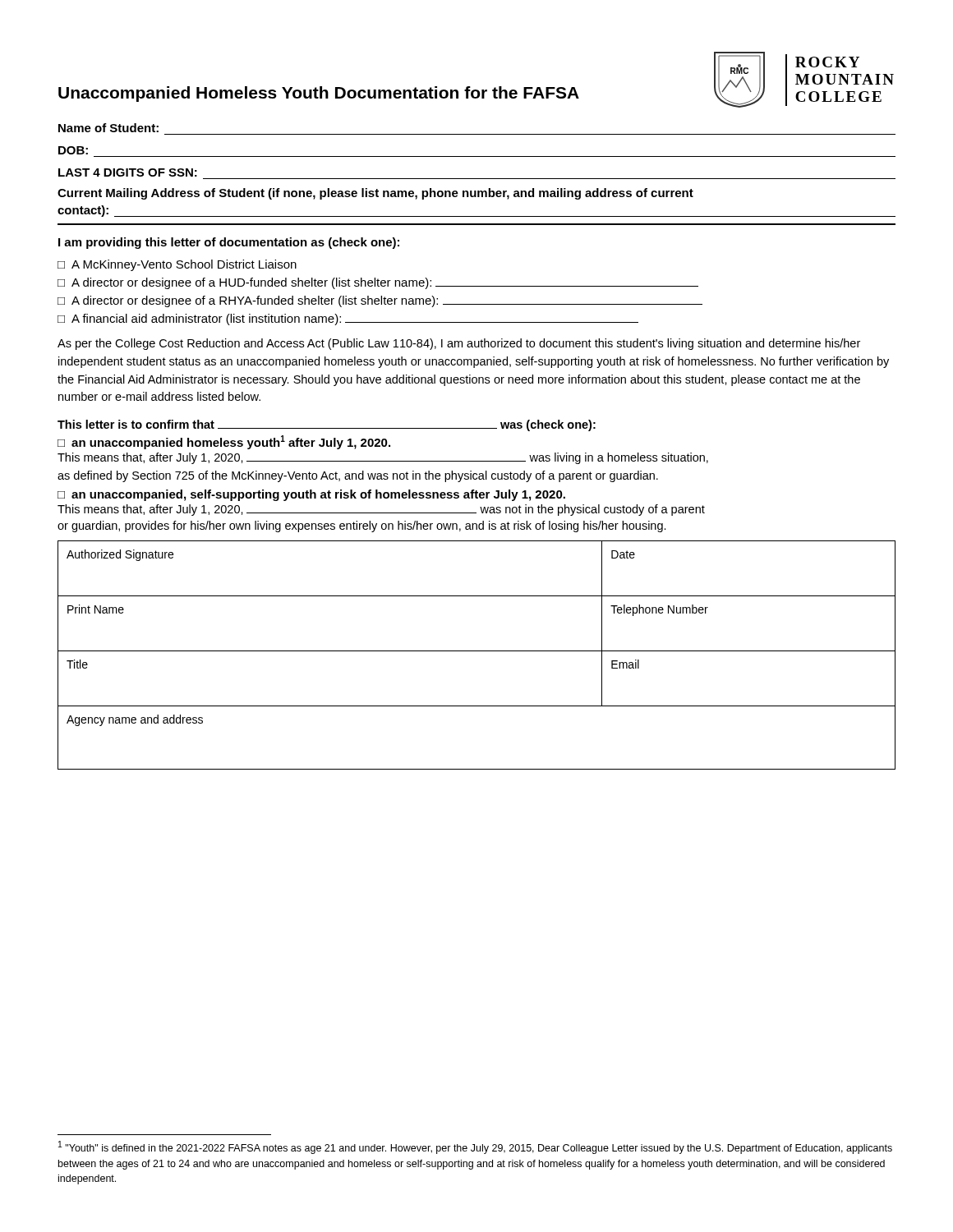
Task: Locate the list item containing "□ A financial aid administrator (list institution name):"
Action: coord(348,318)
